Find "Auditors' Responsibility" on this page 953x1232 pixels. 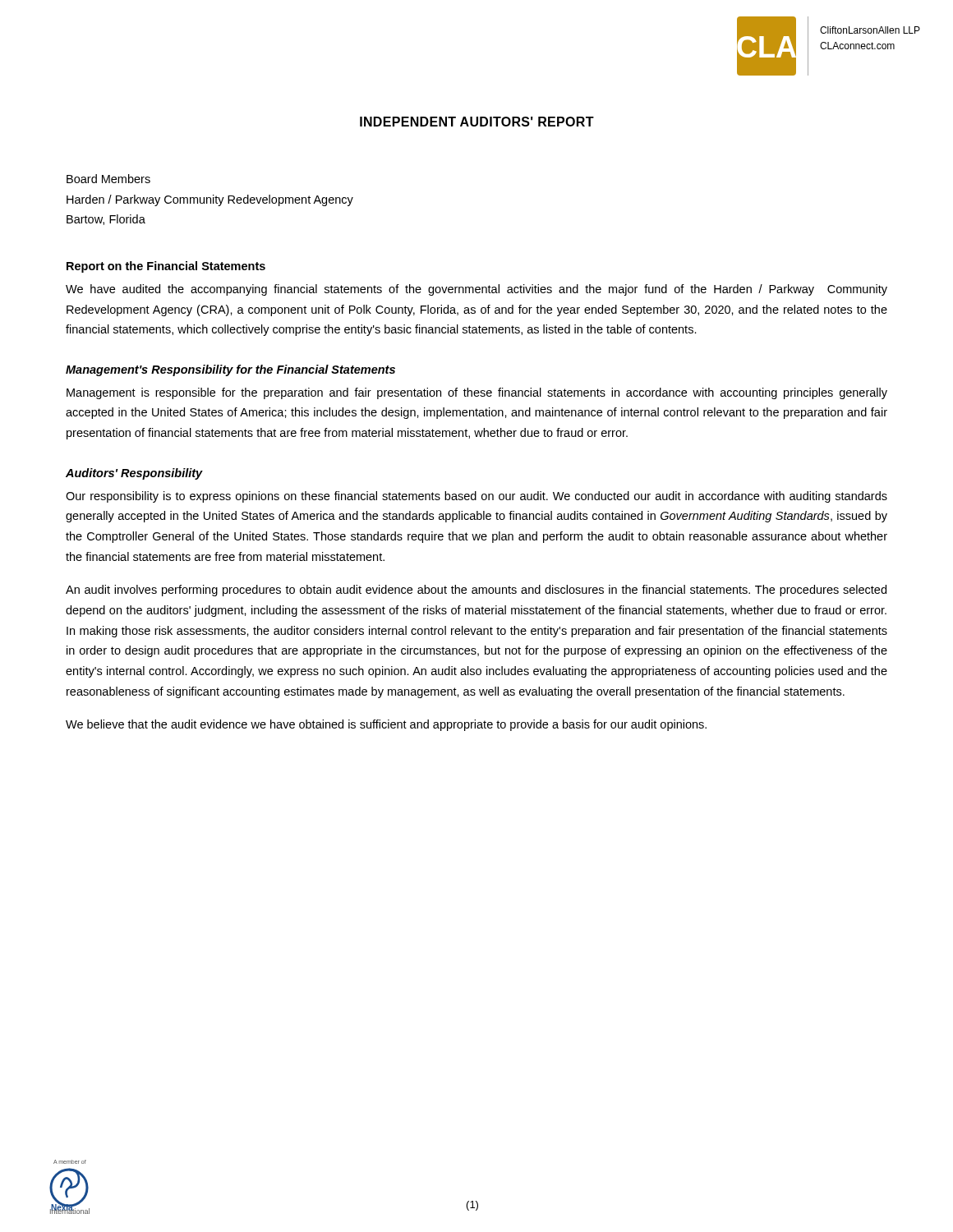pyautogui.click(x=134, y=473)
